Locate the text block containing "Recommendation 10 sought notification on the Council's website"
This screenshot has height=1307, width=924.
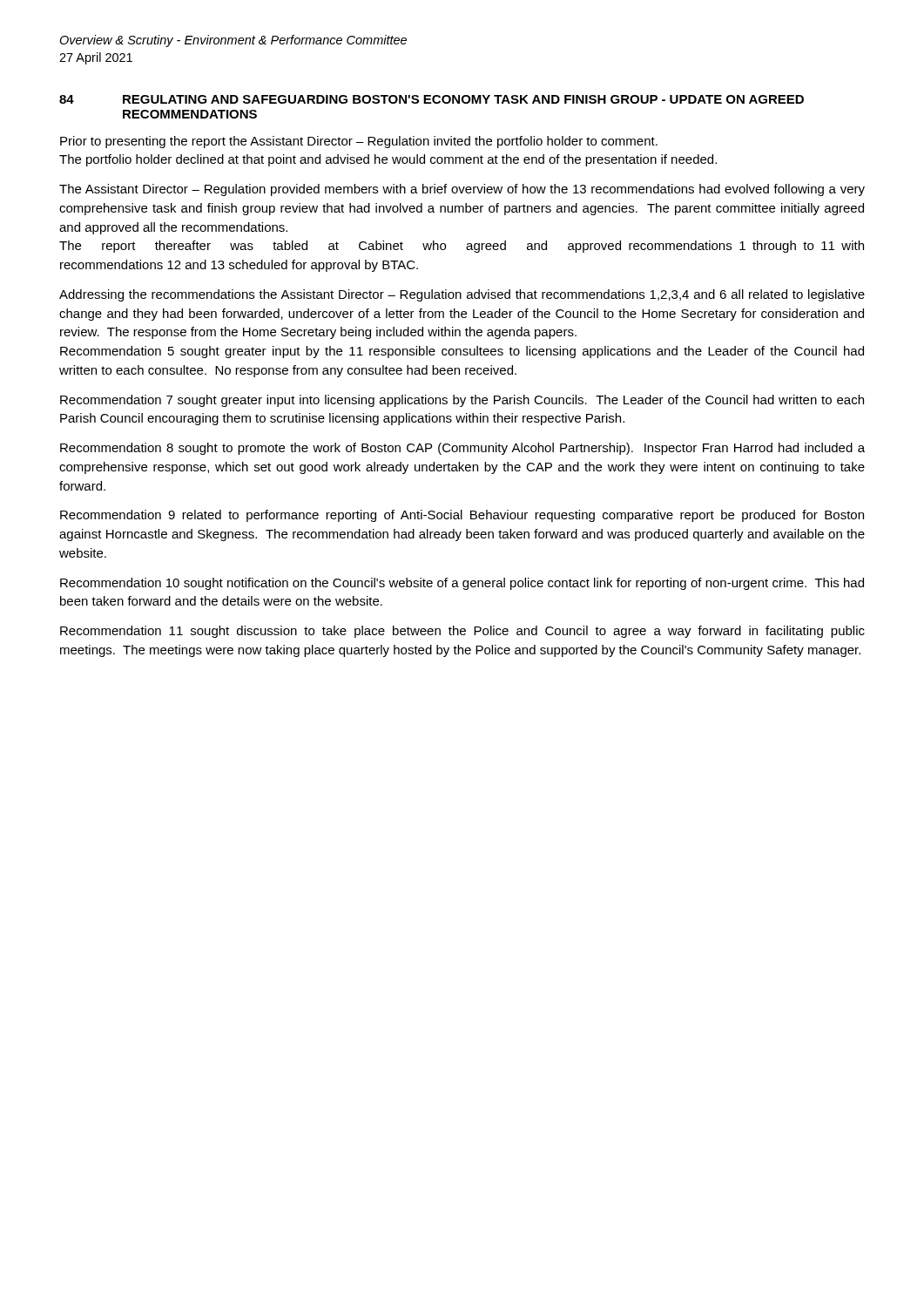click(x=462, y=592)
